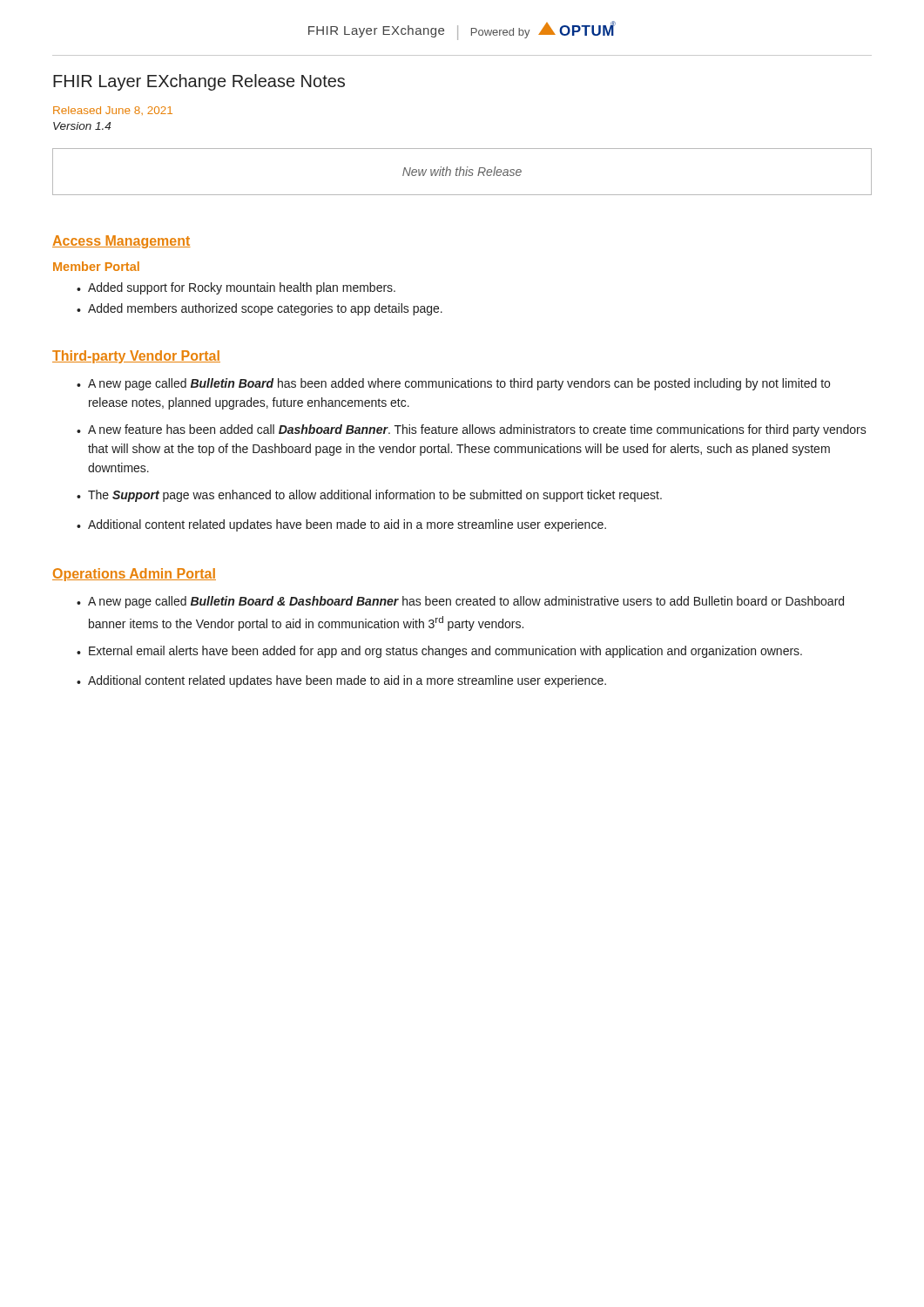Where does it say "Released June 8, 2021"?
This screenshot has width=924, height=1307.
coord(113,110)
